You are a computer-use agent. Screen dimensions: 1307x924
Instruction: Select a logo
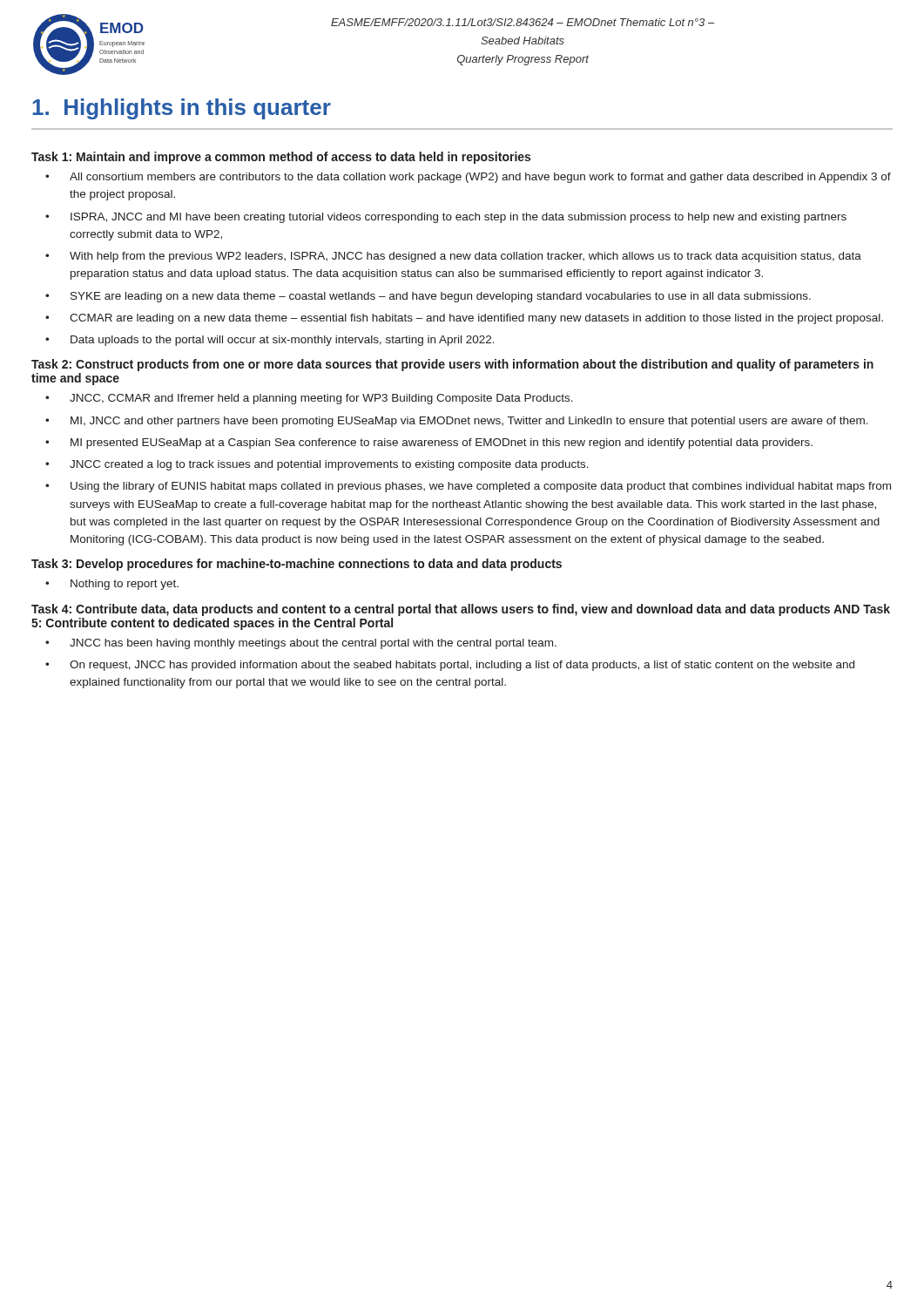88,45
